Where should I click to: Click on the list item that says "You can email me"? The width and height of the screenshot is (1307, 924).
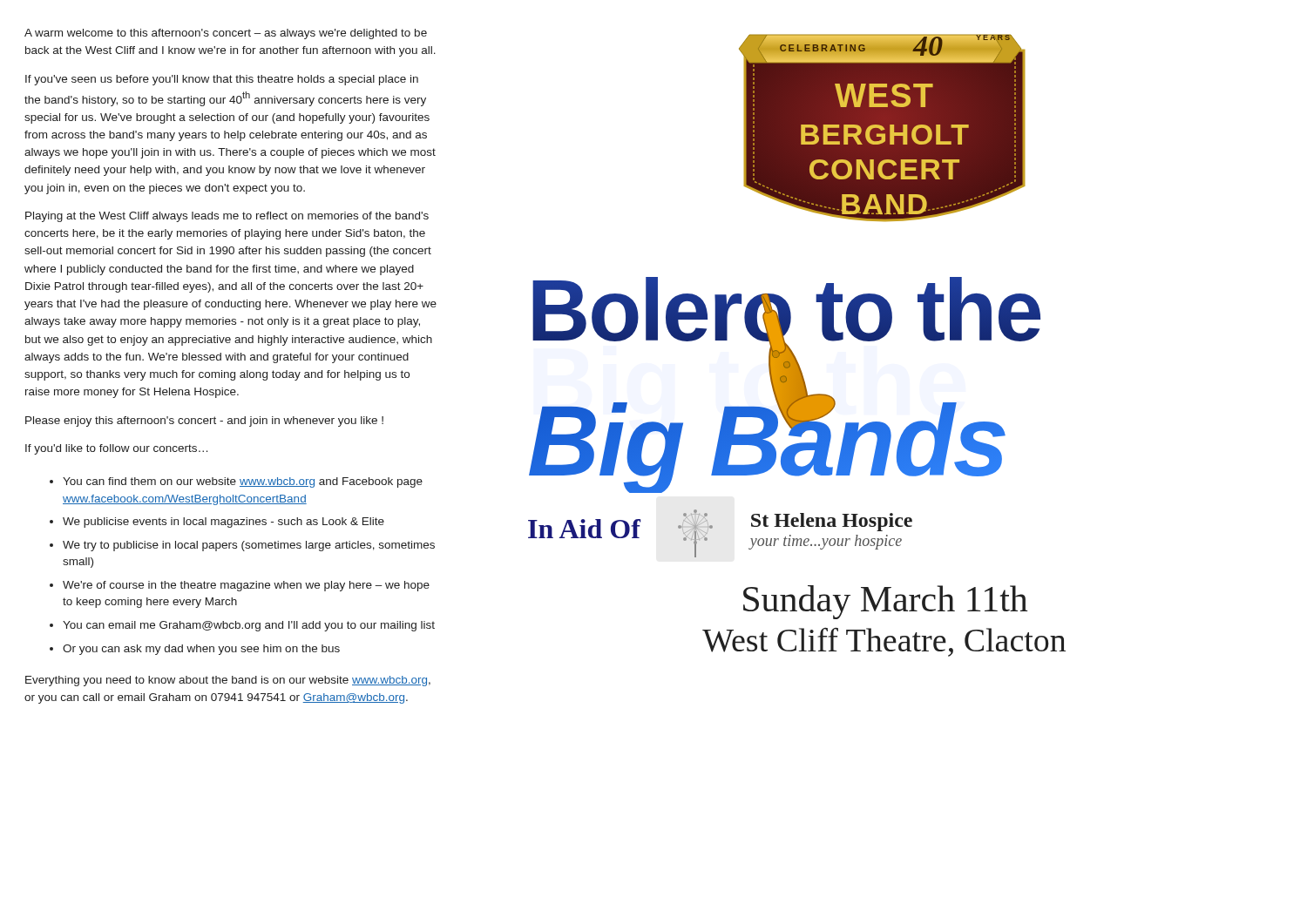[249, 625]
